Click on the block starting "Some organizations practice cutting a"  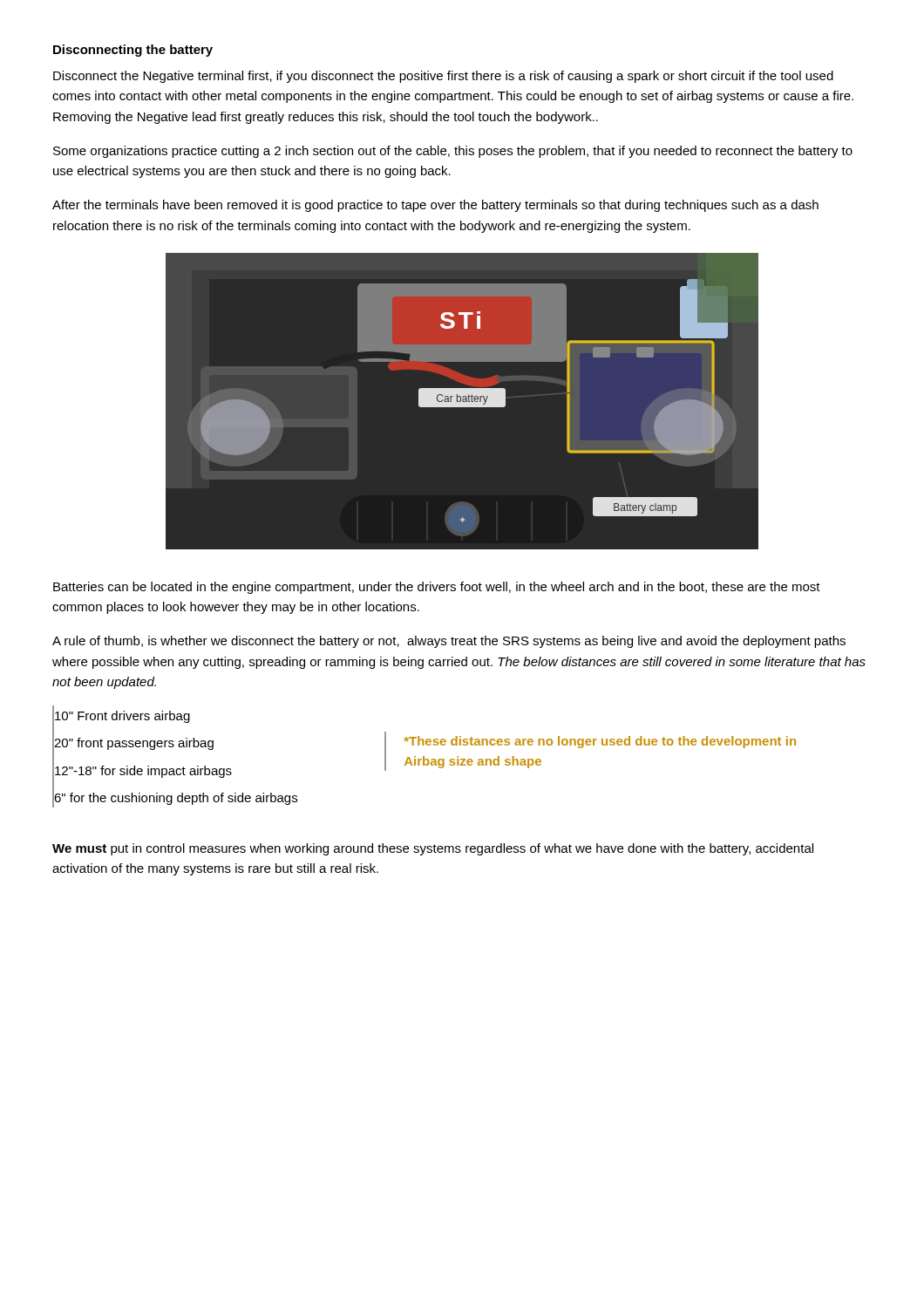452,160
